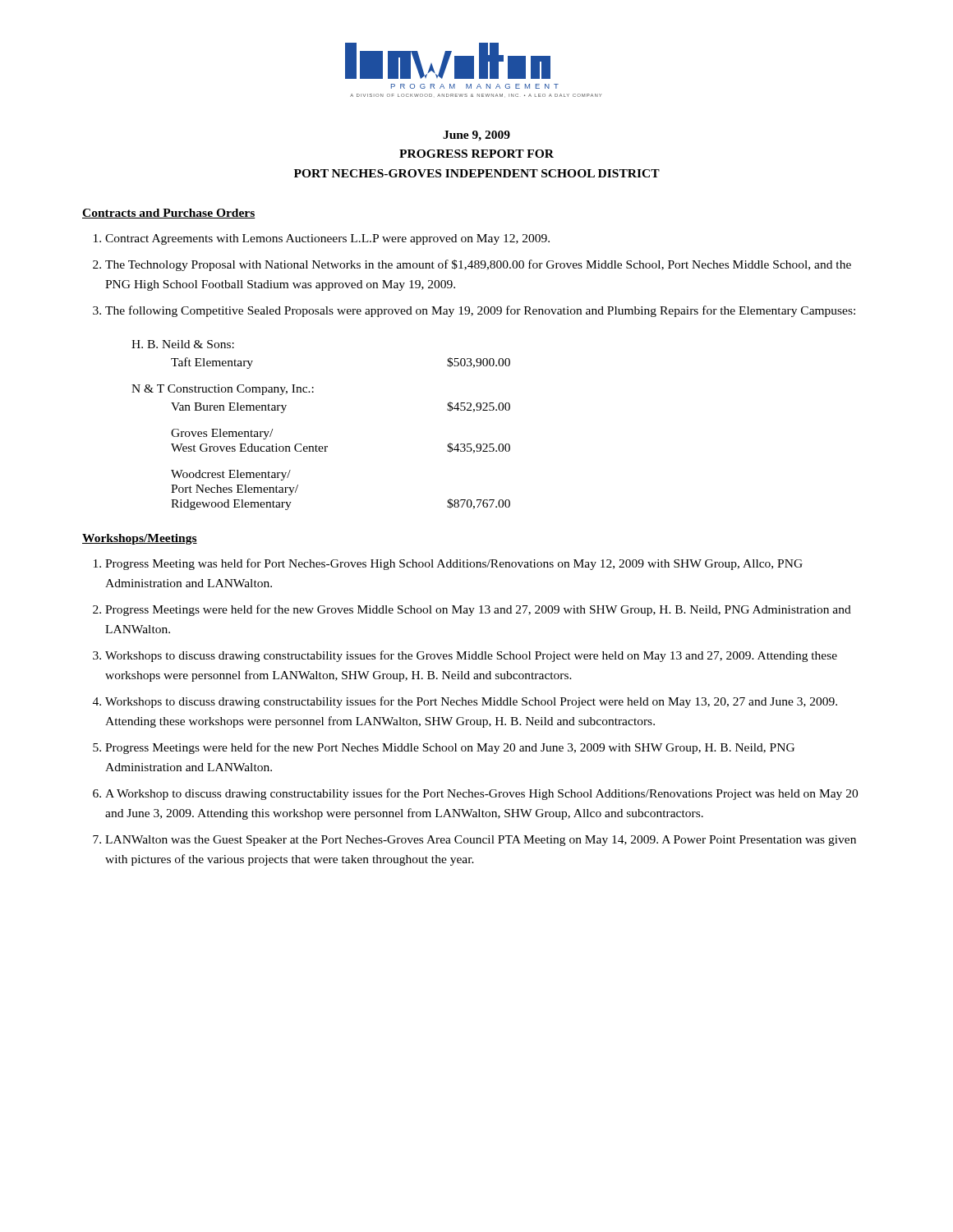Image resolution: width=953 pixels, height=1232 pixels.
Task: Where is the passage that starts "A Workshop to discuss drawing"?
Action: coord(482,803)
